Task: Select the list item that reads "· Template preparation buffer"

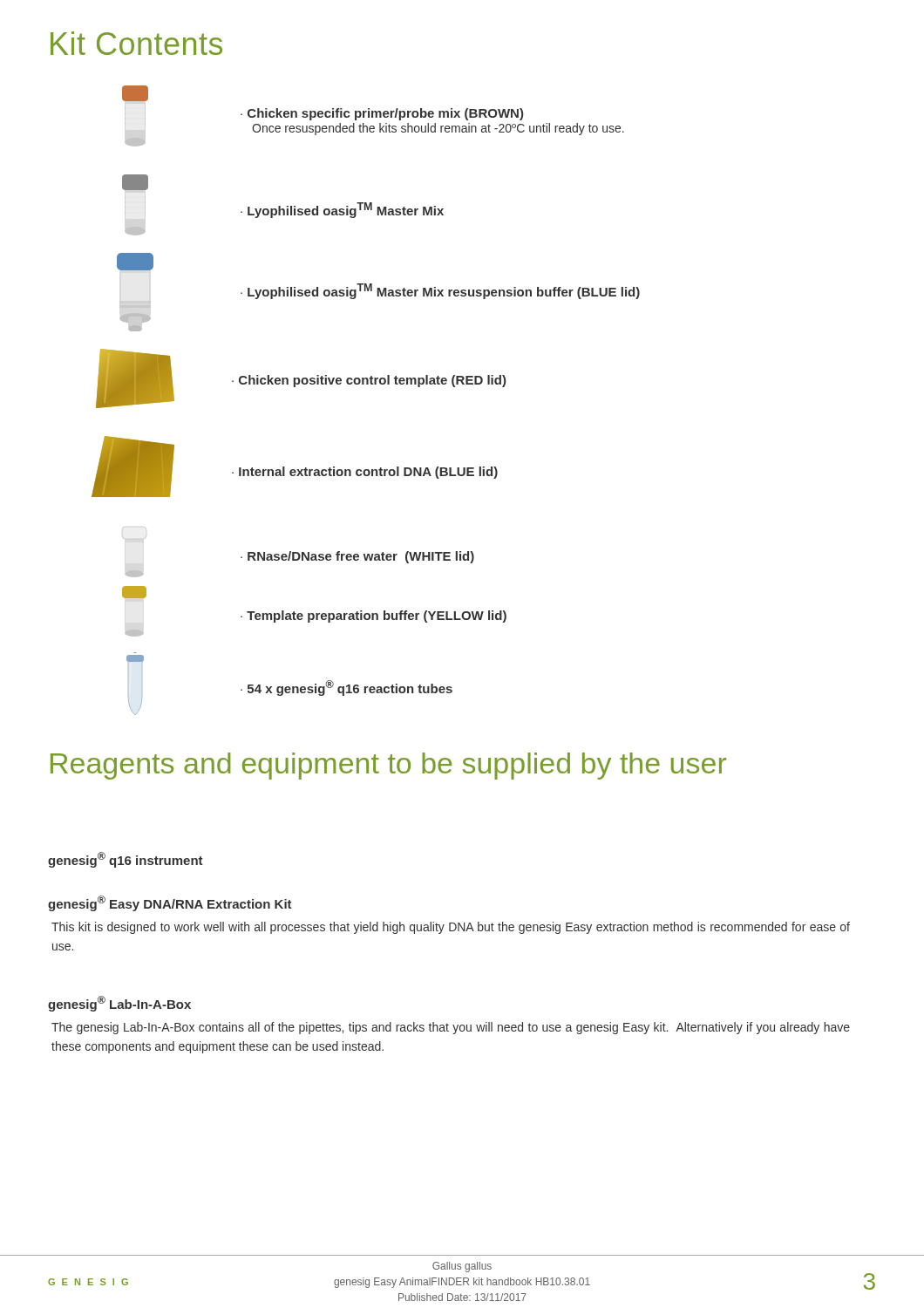Action: tap(277, 615)
